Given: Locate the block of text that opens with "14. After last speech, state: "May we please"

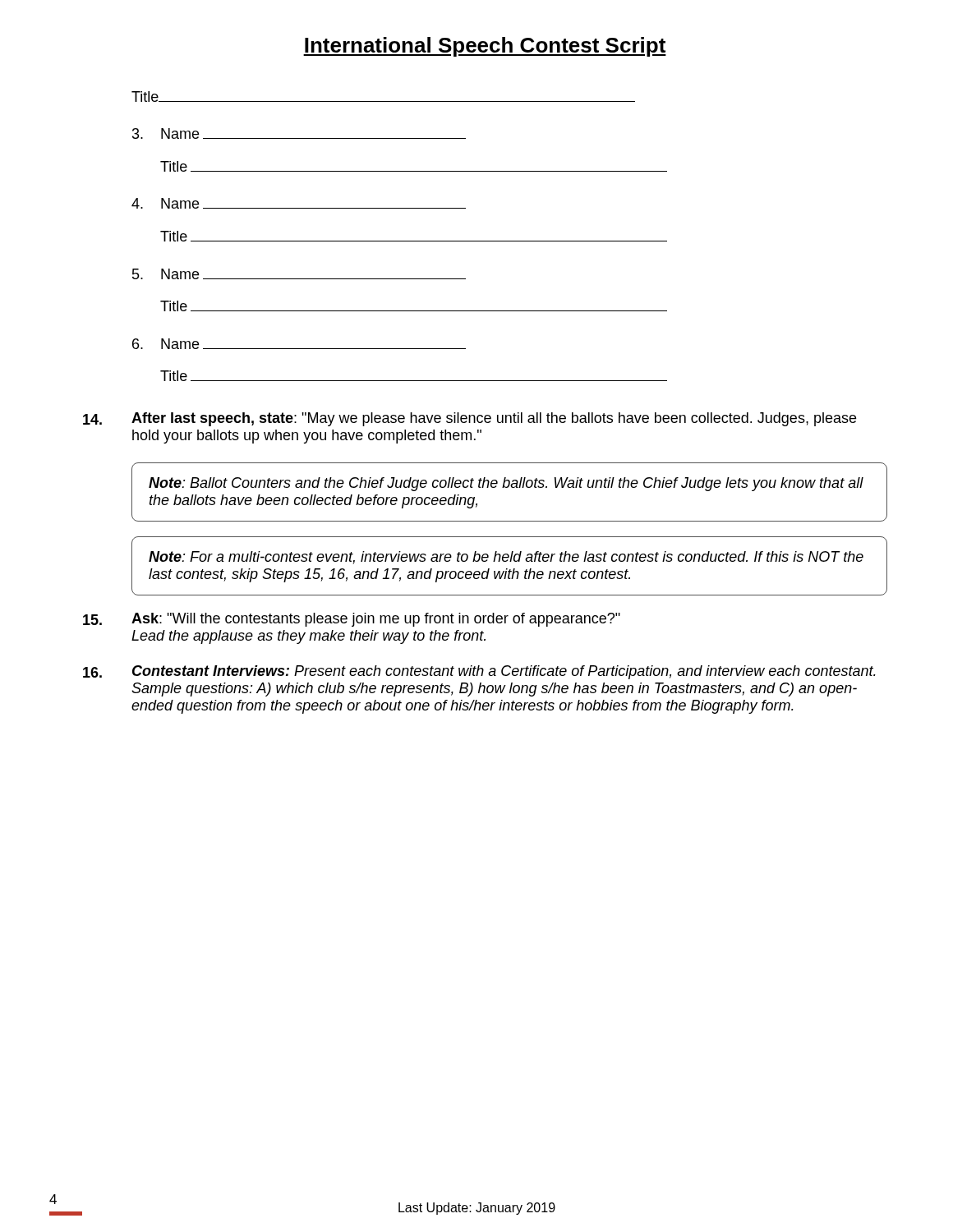Looking at the screenshot, I should tap(485, 427).
